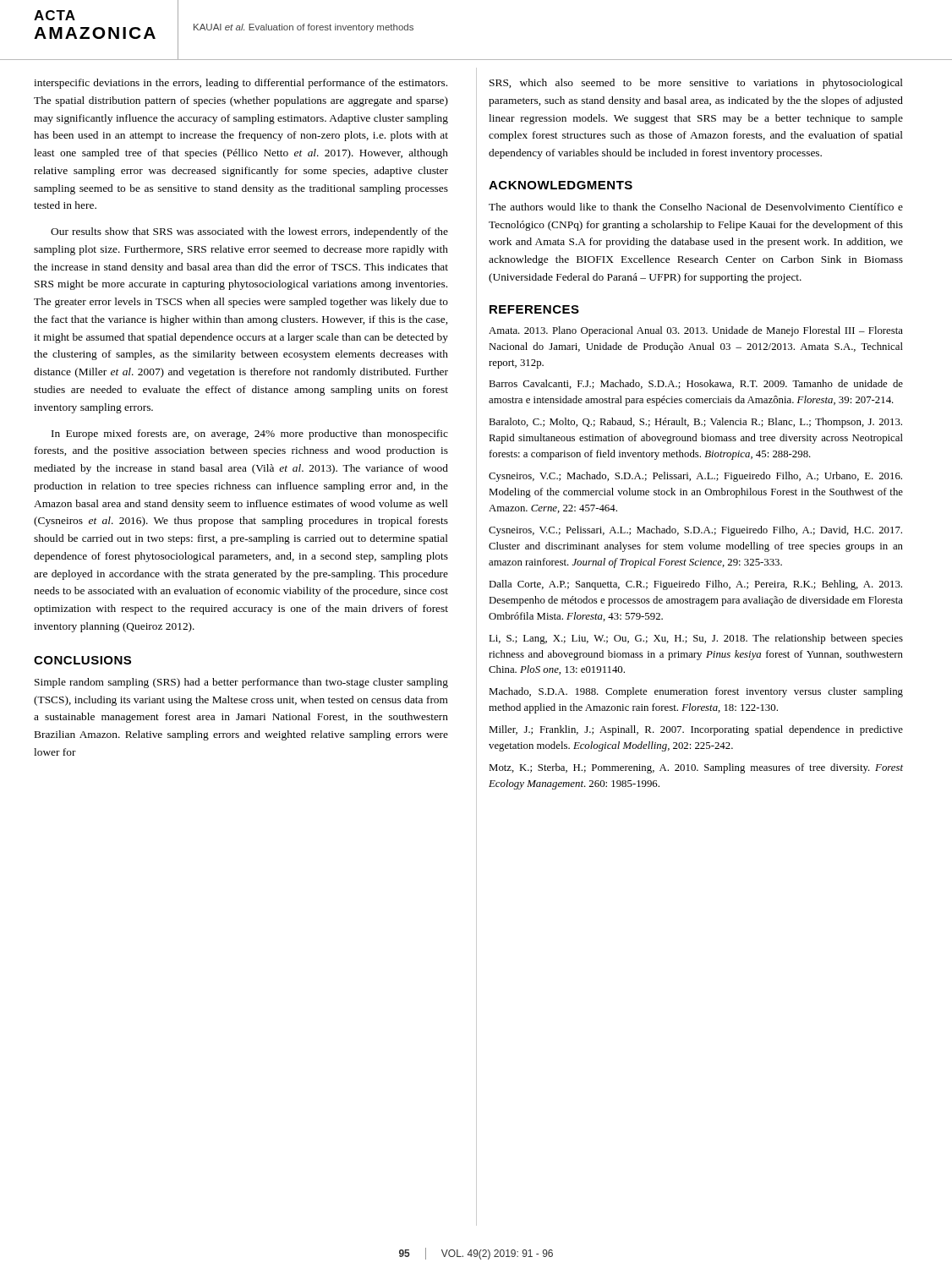Viewport: 952px width, 1268px height.
Task: Find the block on this page that starts "Amata. 2013. Plano Operacional Anual 03."
Action: click(696, 346)
